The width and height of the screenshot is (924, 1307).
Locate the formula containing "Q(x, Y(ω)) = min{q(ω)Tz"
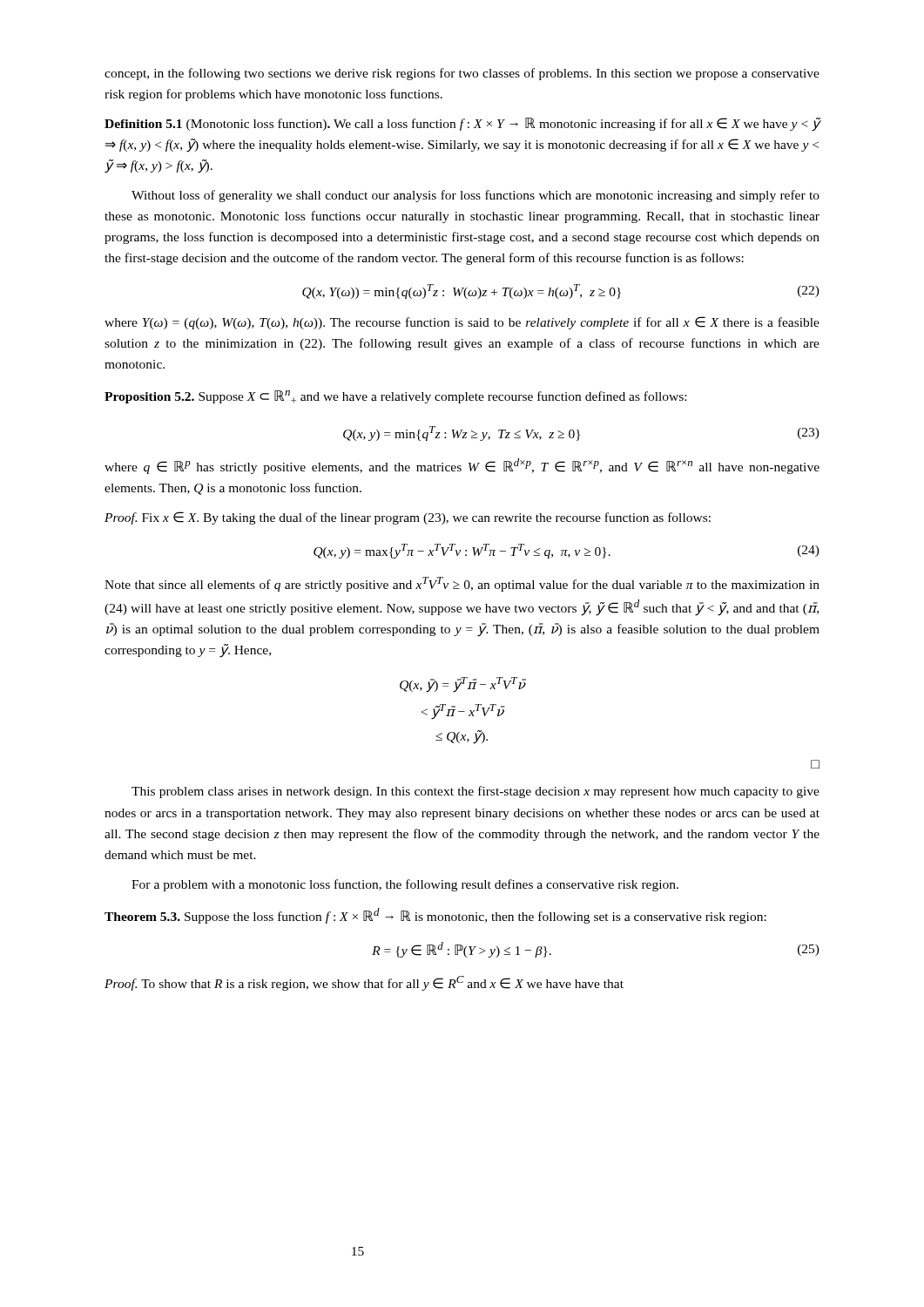(x=462, y=290)
